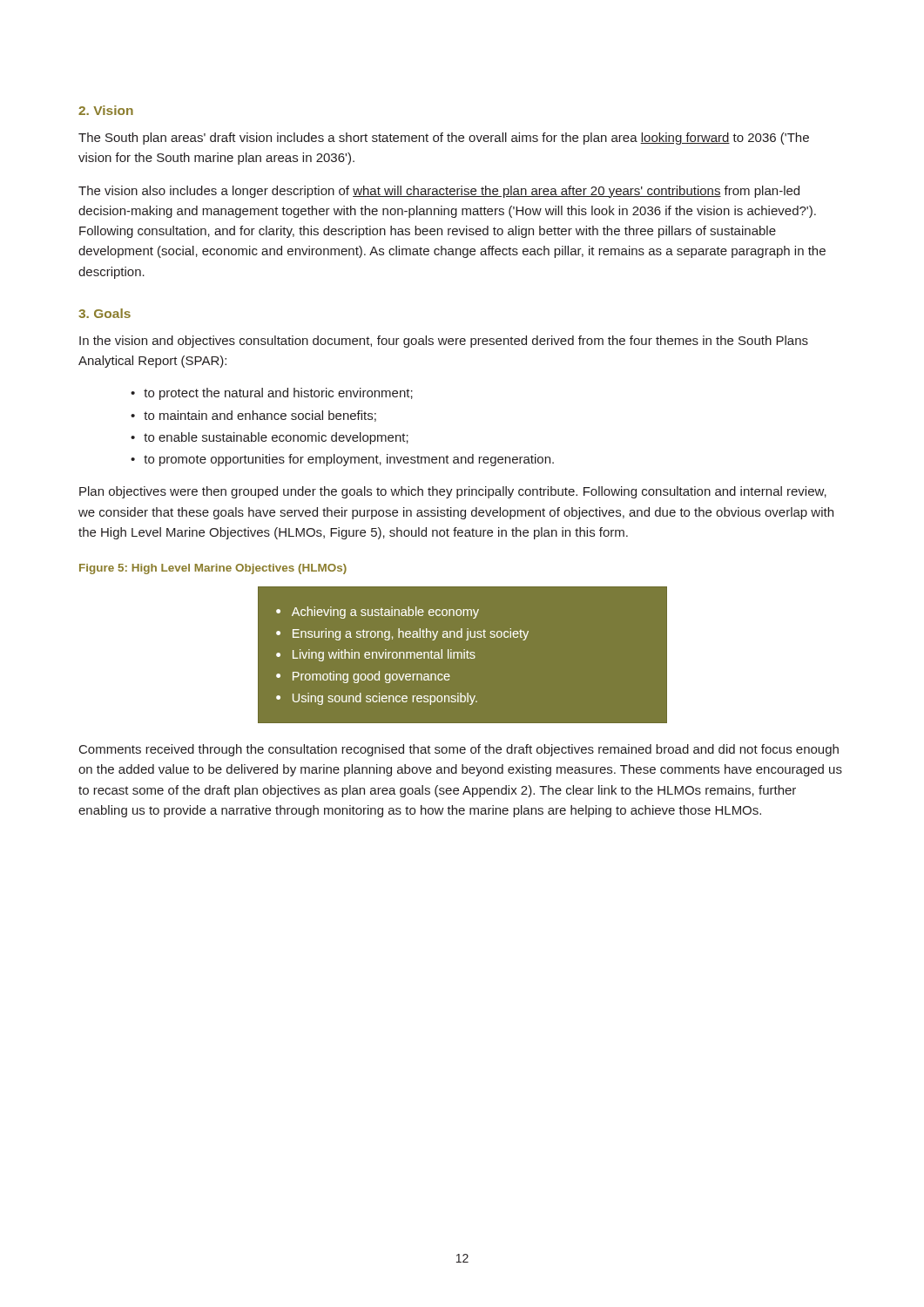
Task: Locate the text starting "The South plan areas' draft vision includes a"
Action: 444,147
